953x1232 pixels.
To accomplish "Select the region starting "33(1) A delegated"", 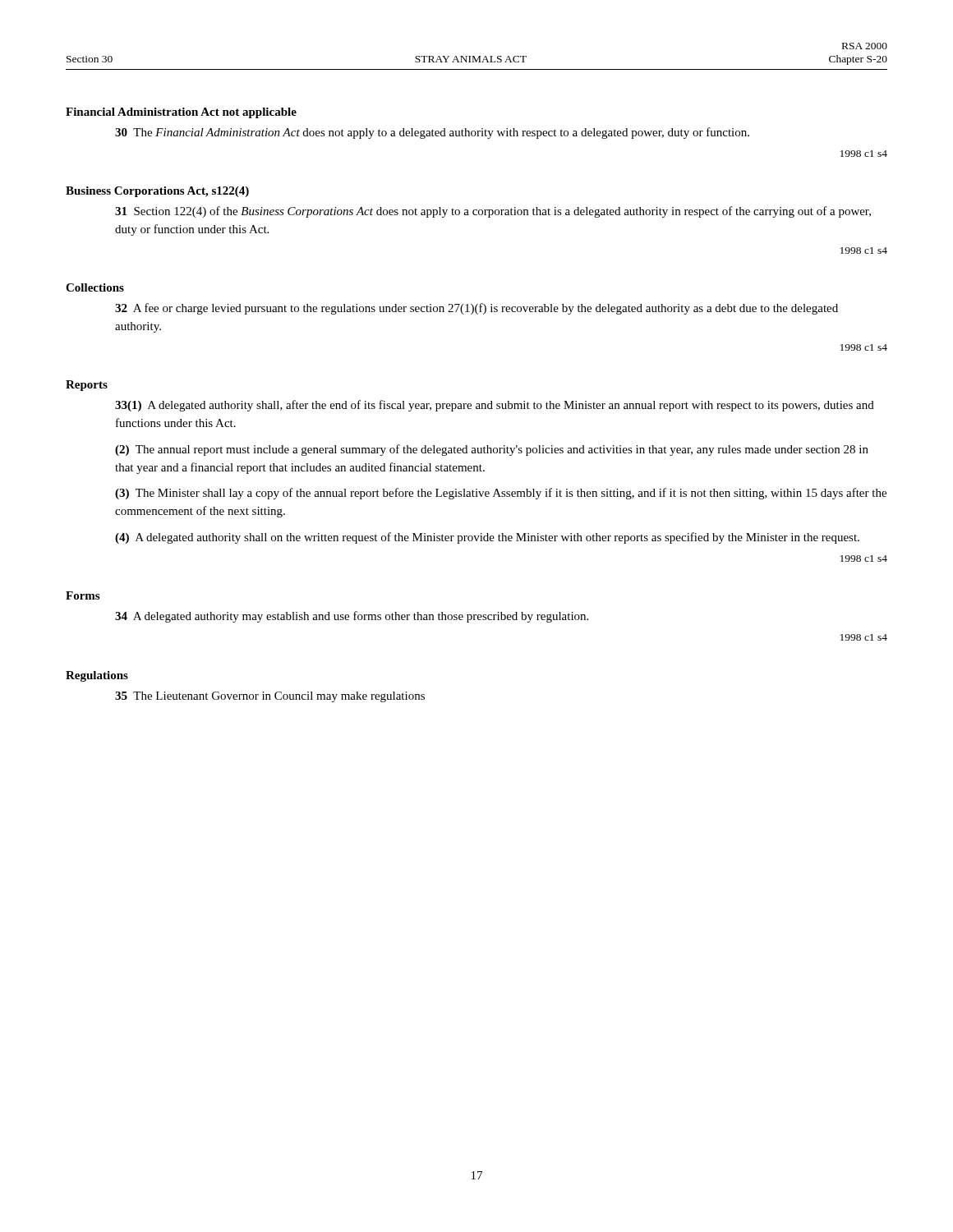I will click(x=501, y=482).
